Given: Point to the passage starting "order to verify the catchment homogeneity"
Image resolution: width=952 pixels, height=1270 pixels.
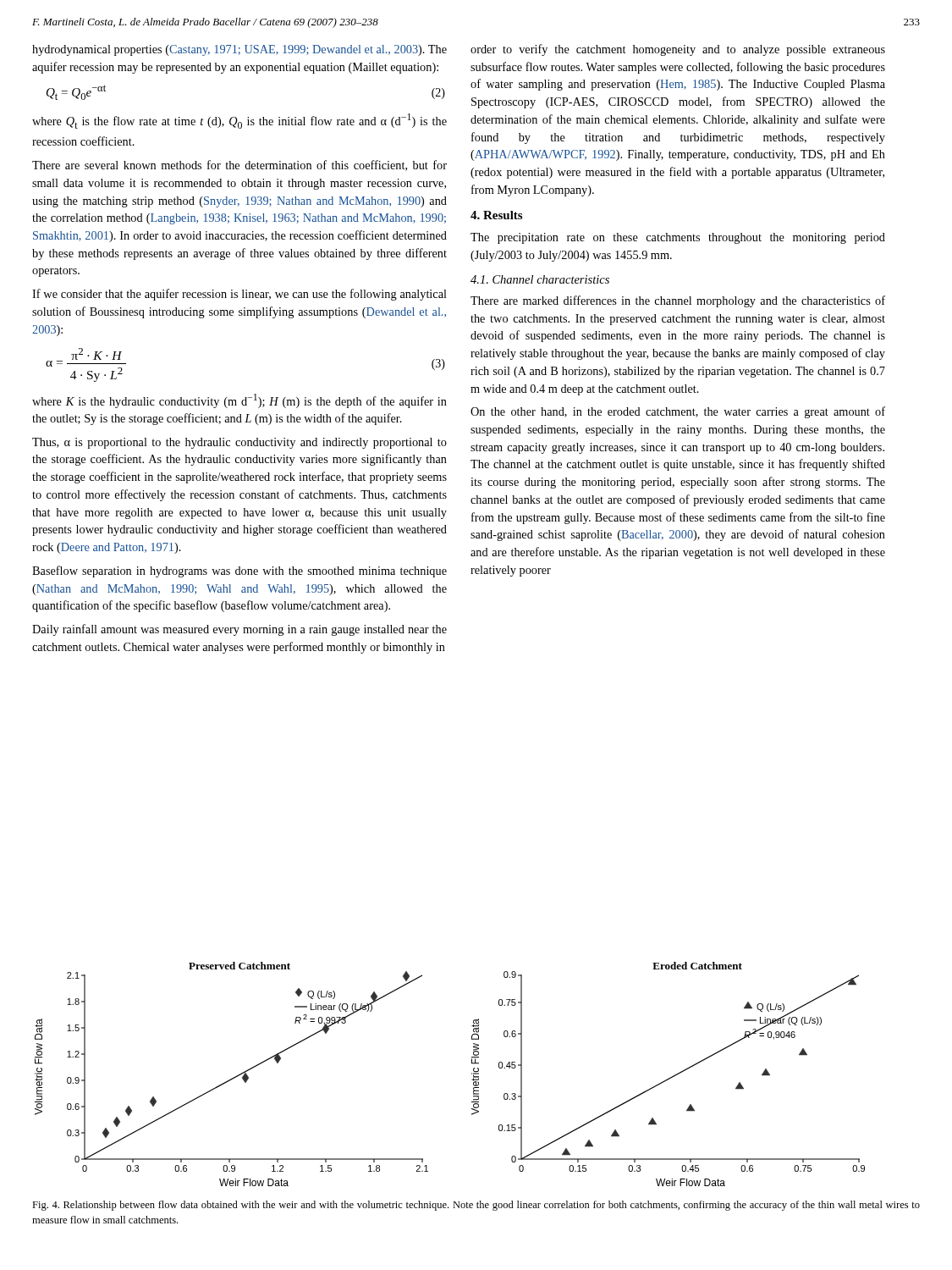Looking at the screenshot, I should point(678,119).
